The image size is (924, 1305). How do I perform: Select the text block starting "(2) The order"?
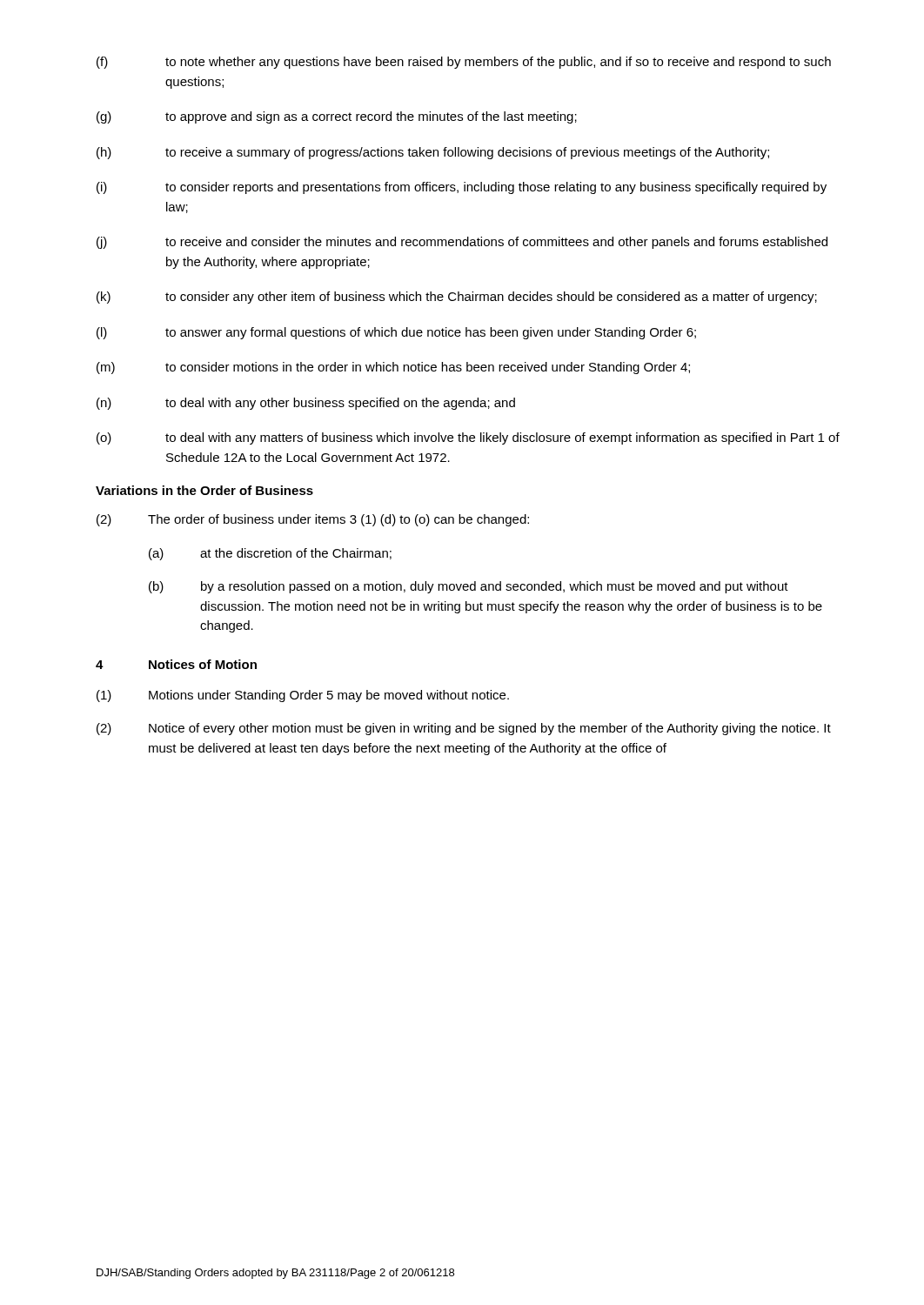tap(471, 520)
